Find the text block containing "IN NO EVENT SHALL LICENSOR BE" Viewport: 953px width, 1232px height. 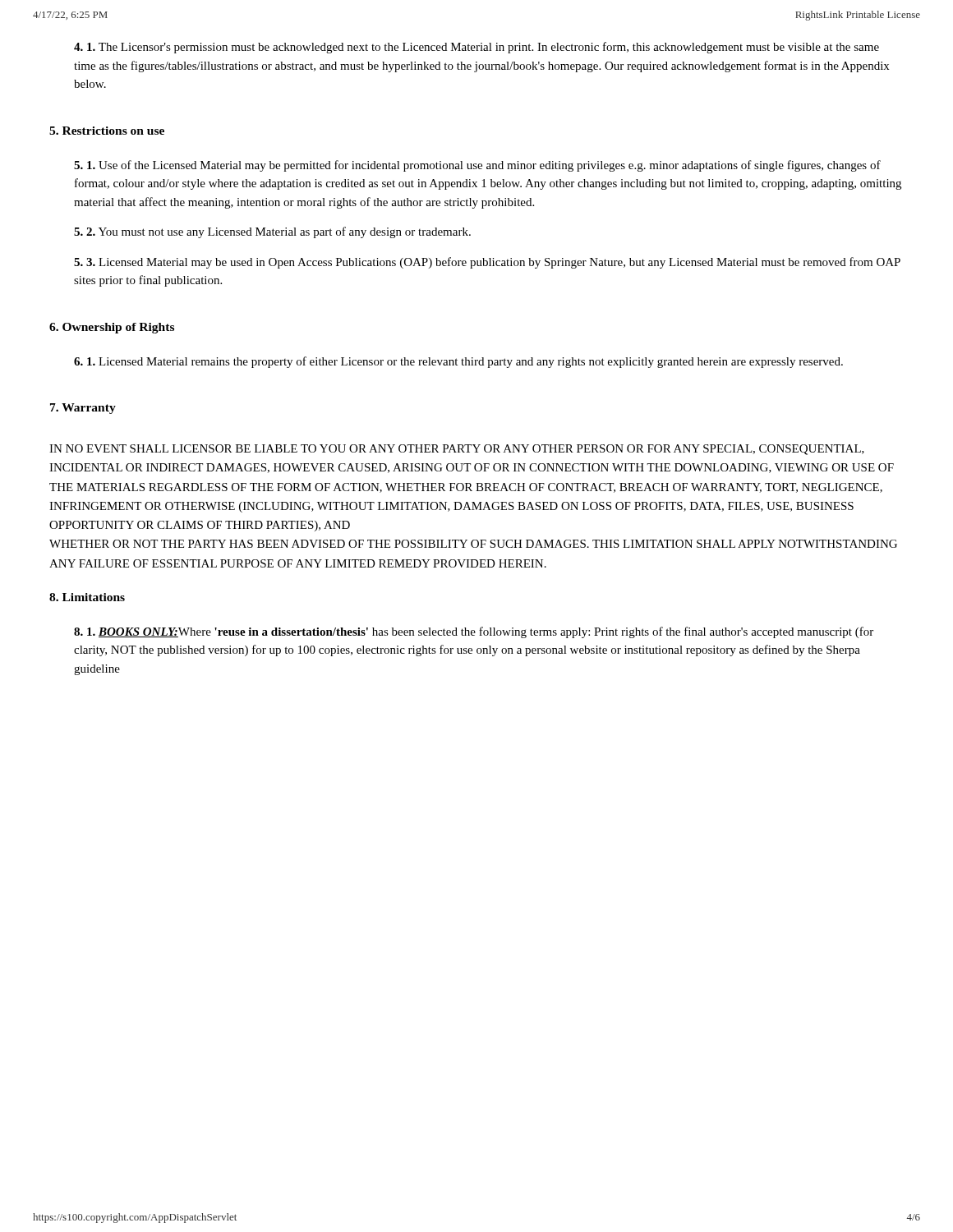473,506
